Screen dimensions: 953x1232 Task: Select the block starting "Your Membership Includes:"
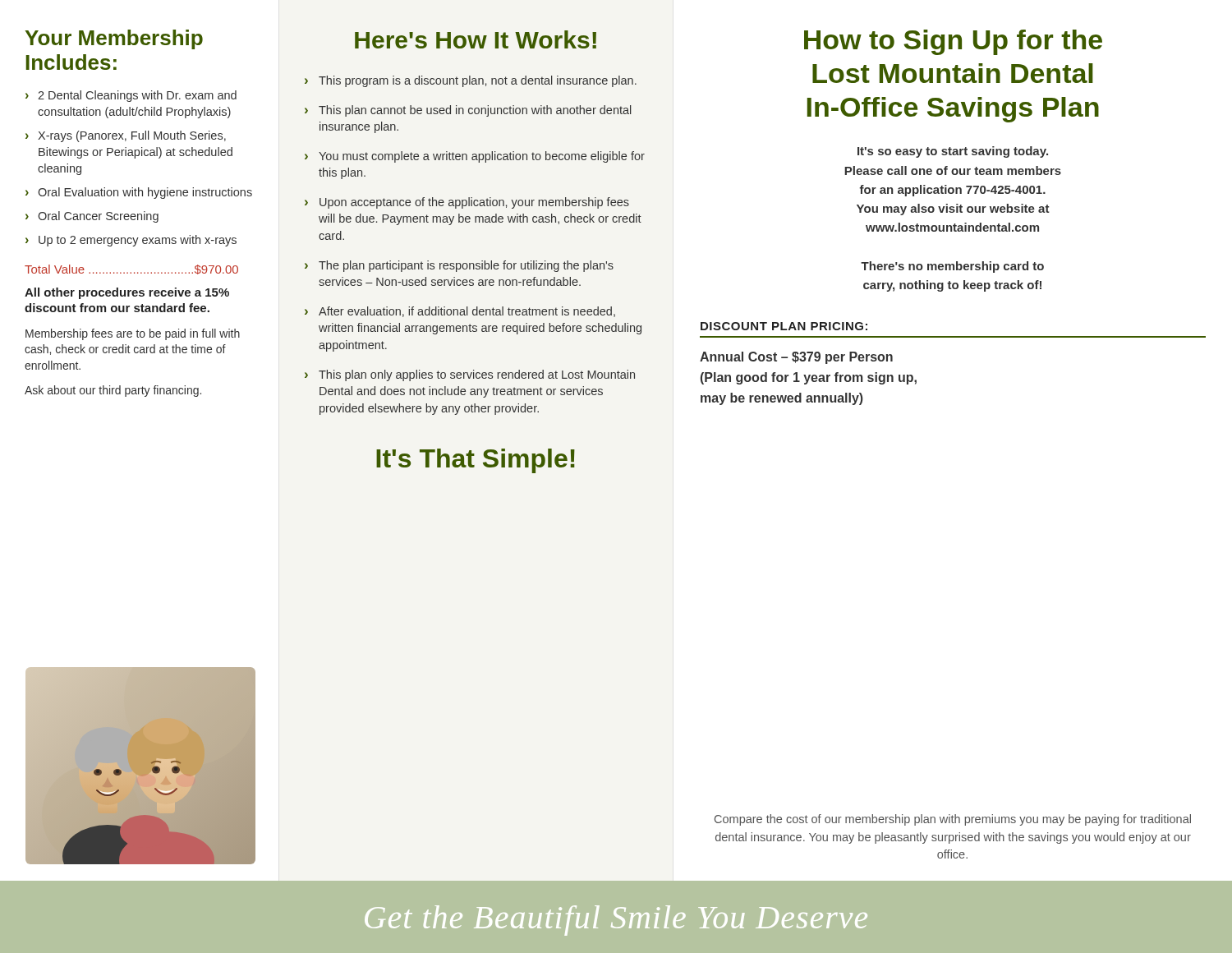point(140,51)
